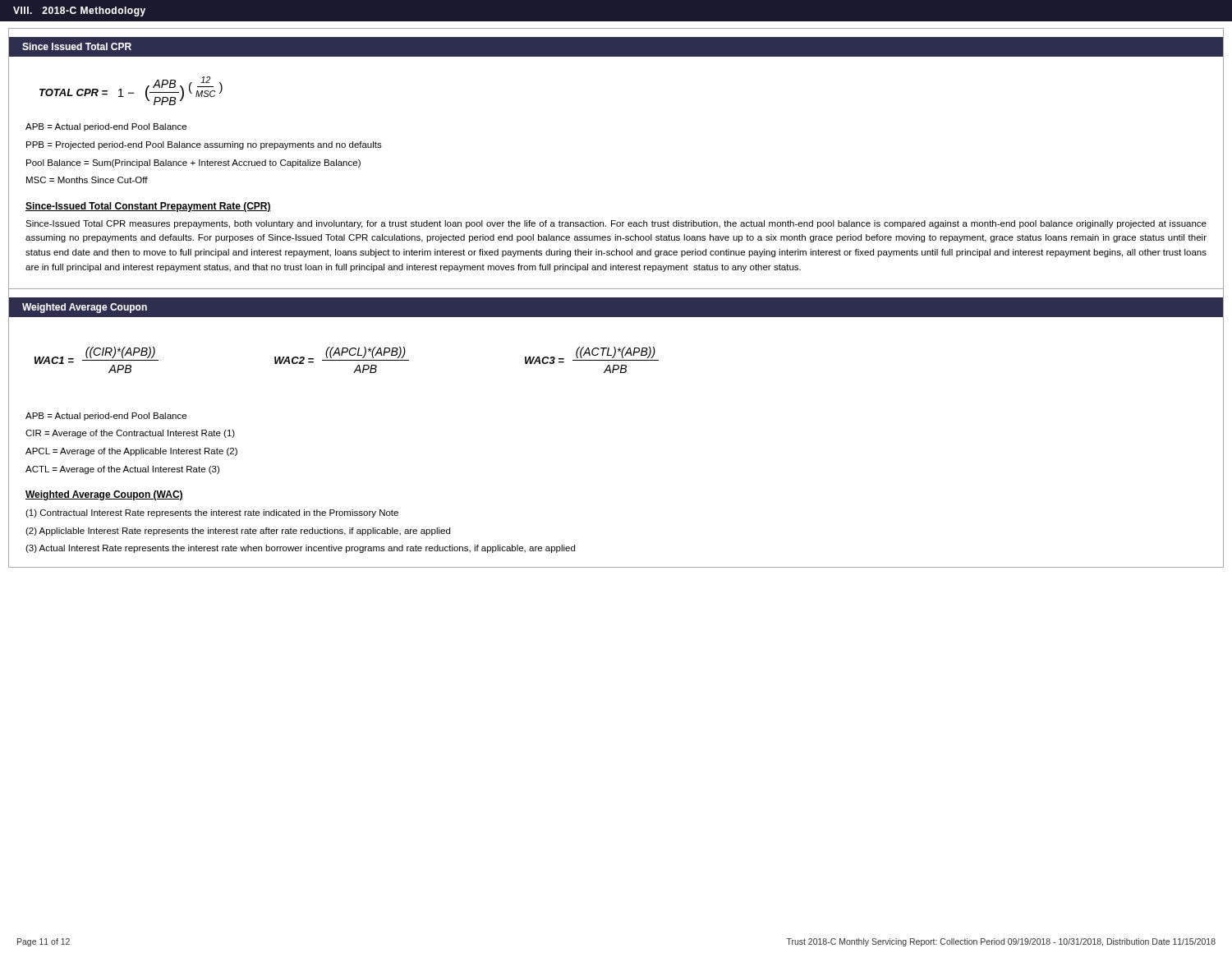
Task: Click on the text block that reads "Pool Balance = Sum(Principal Balance + Interest Accrued"
Action: pyautogui.click(x=193, y=162)
